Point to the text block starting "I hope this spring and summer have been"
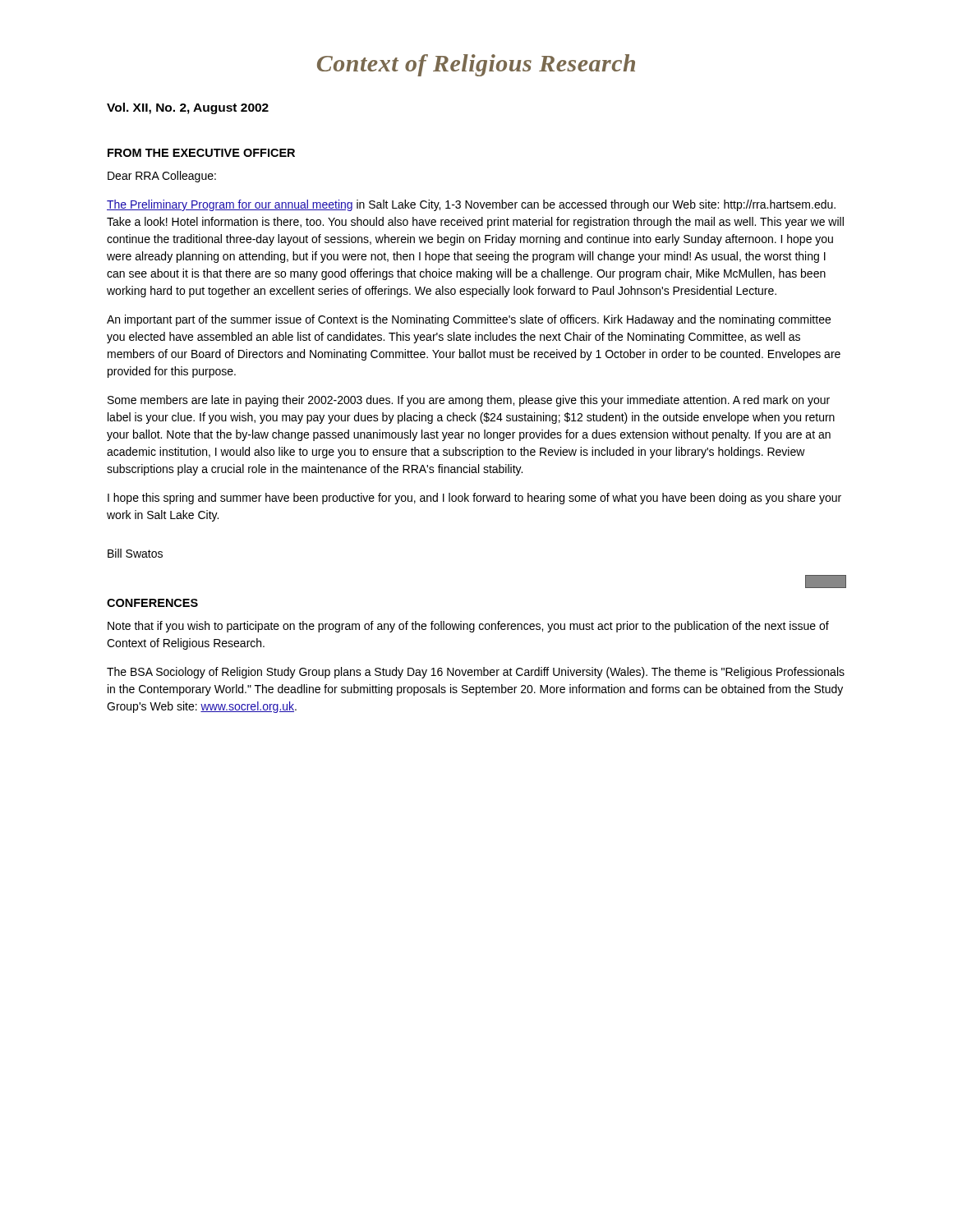Image resolution: width=953 pixels, height=1232 pixels. 474,506
